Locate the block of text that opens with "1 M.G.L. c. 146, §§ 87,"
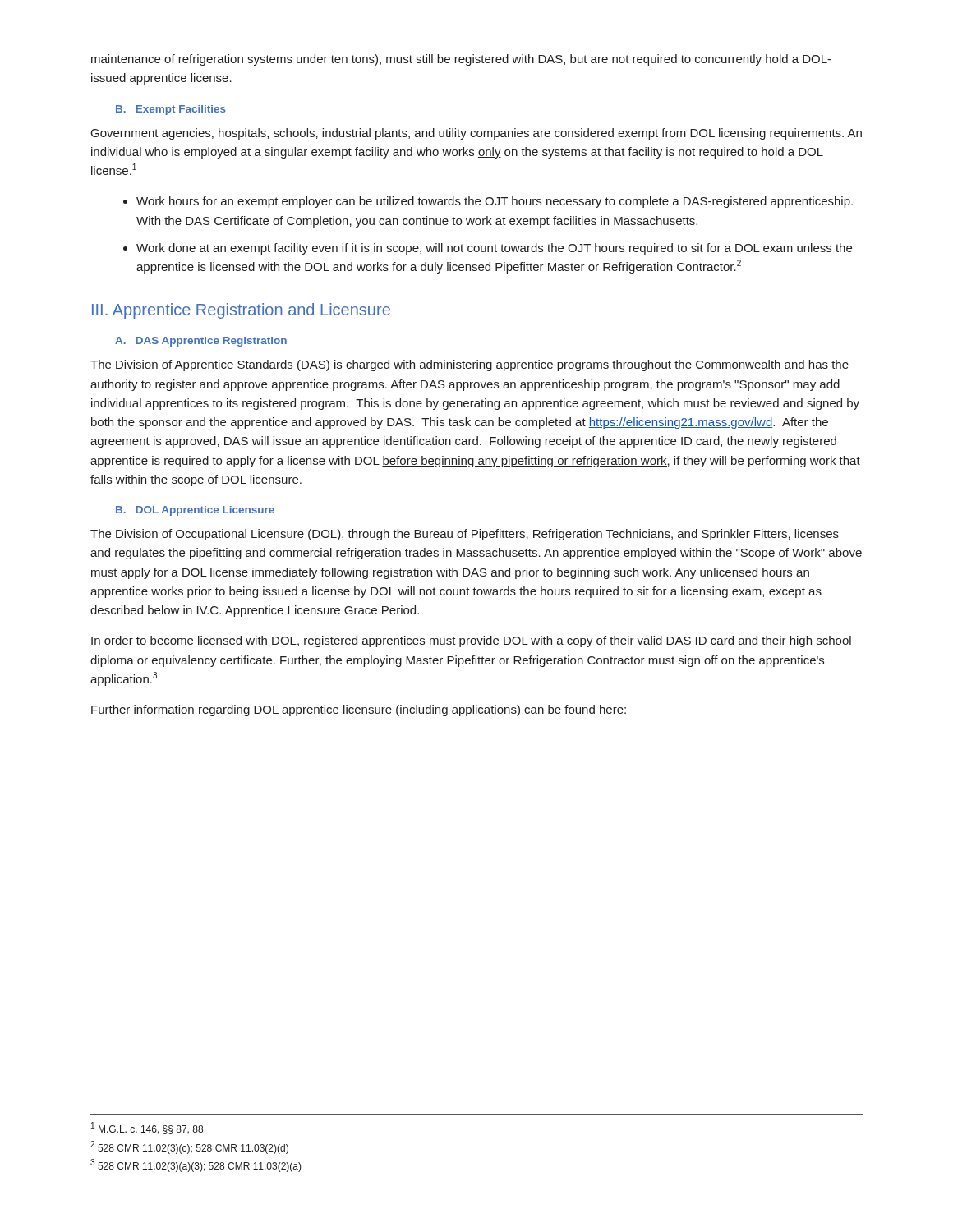Image resolution: width=953 pixels, height=1232 pixels. 147,1128
